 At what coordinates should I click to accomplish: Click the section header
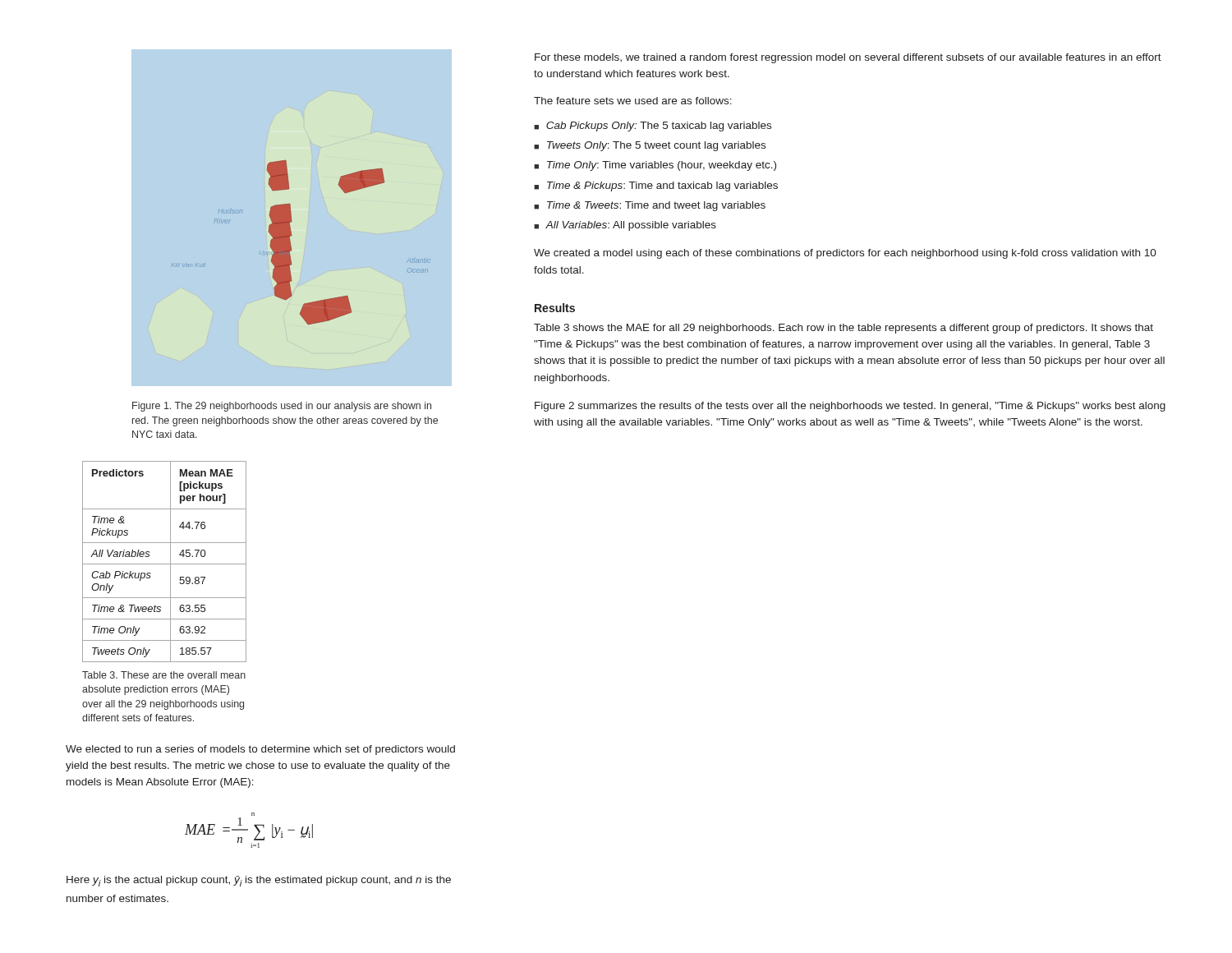[x=555, y=308]
